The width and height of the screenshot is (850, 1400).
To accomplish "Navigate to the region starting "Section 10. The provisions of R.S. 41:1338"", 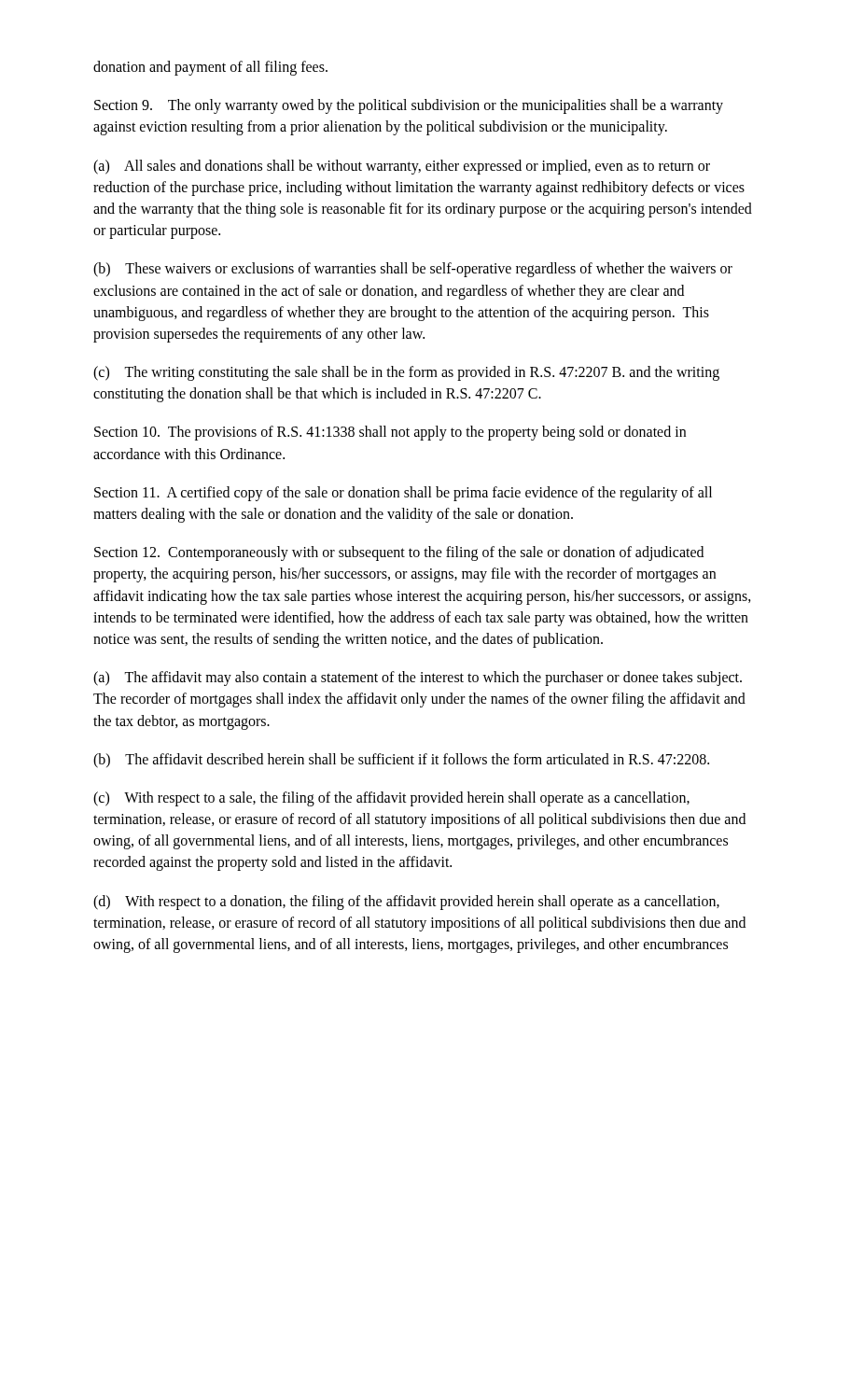I will pyautogui.click(x=390, y=443).
